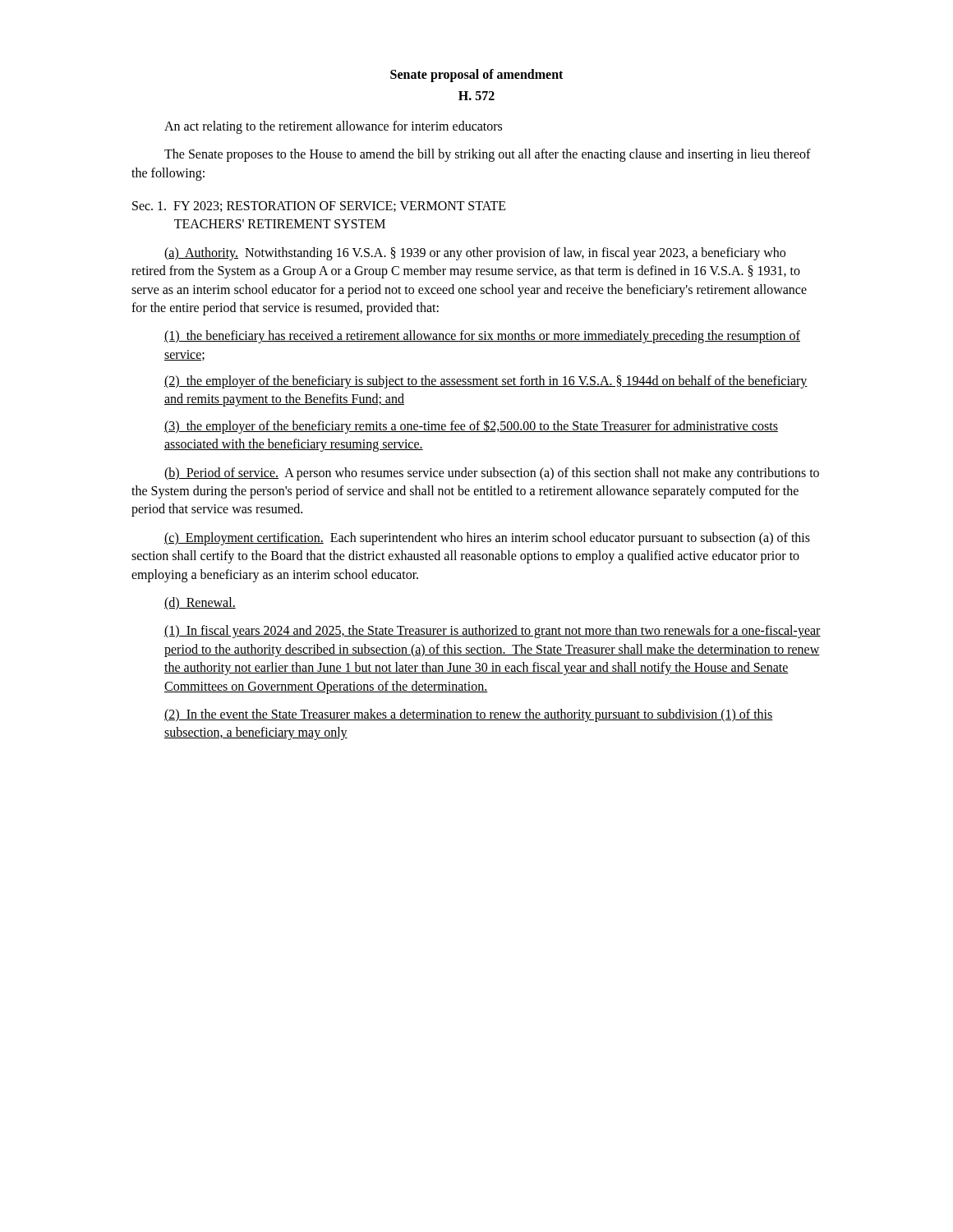Locate the block of text that opens with "(1) In fiscal years"
The width and height of the screenshot is (953, 1232).
tap(493, 659)
